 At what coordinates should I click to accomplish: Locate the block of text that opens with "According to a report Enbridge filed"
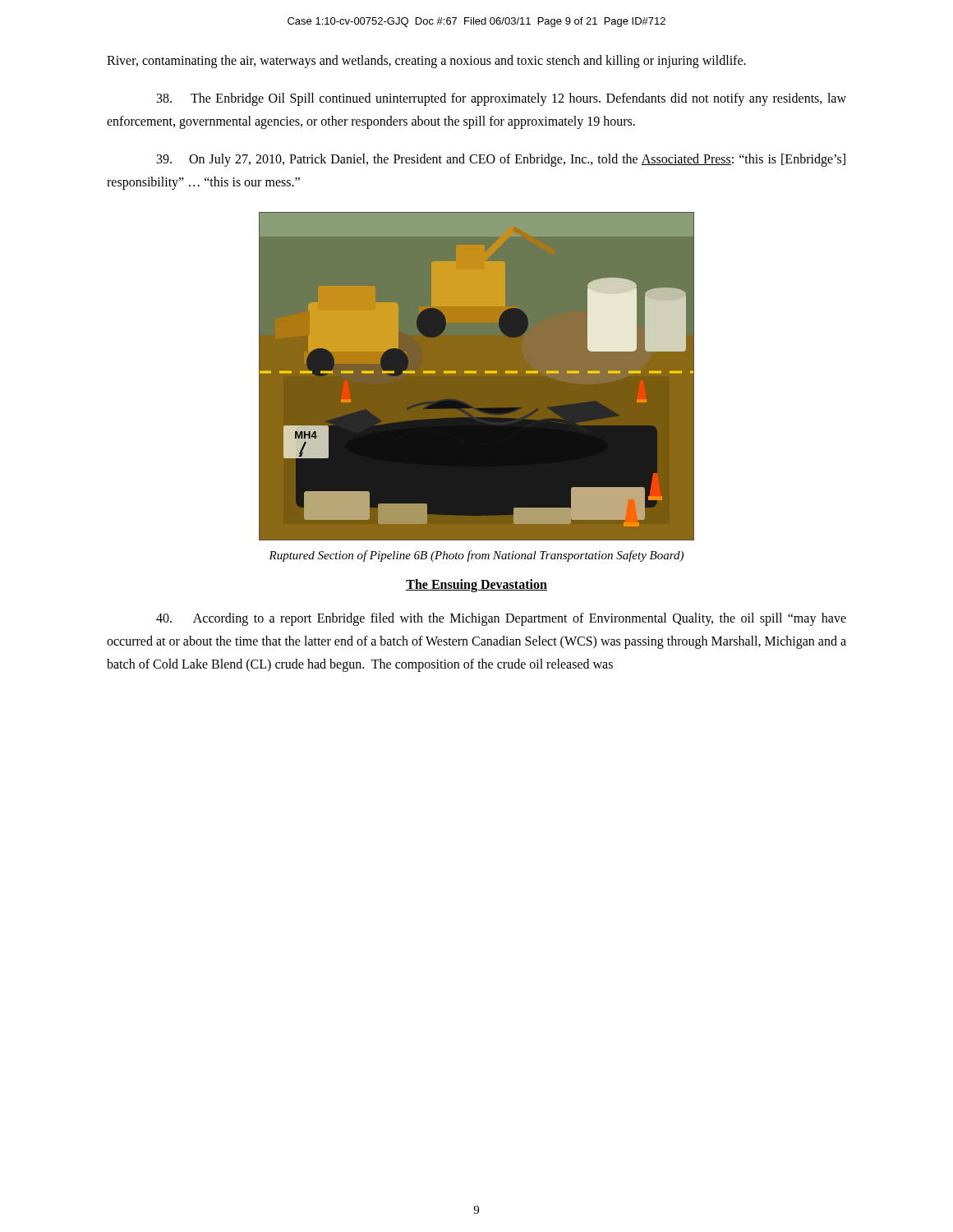click(476, 641)
